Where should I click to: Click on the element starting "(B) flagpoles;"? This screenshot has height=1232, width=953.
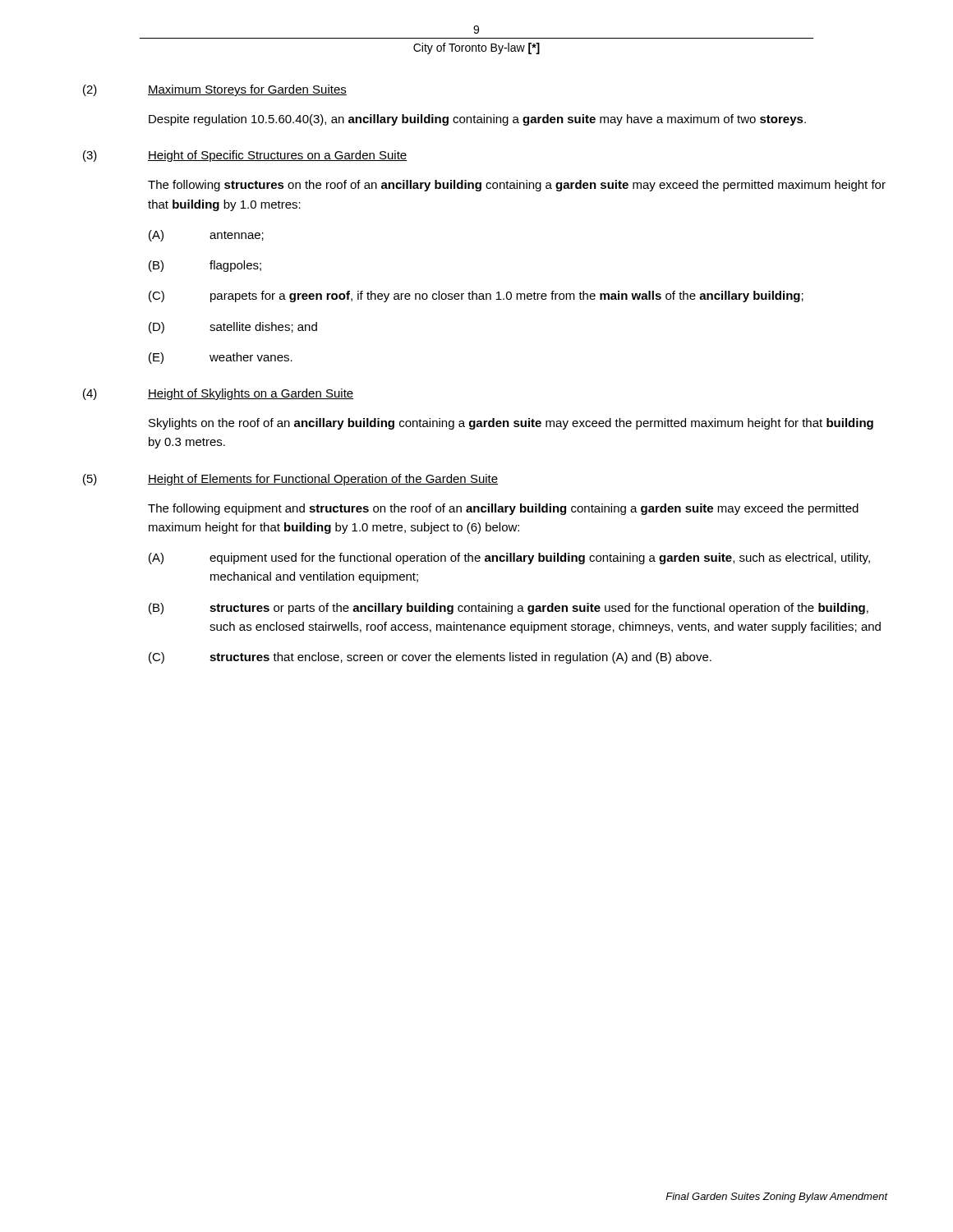[x=231, y=266]
